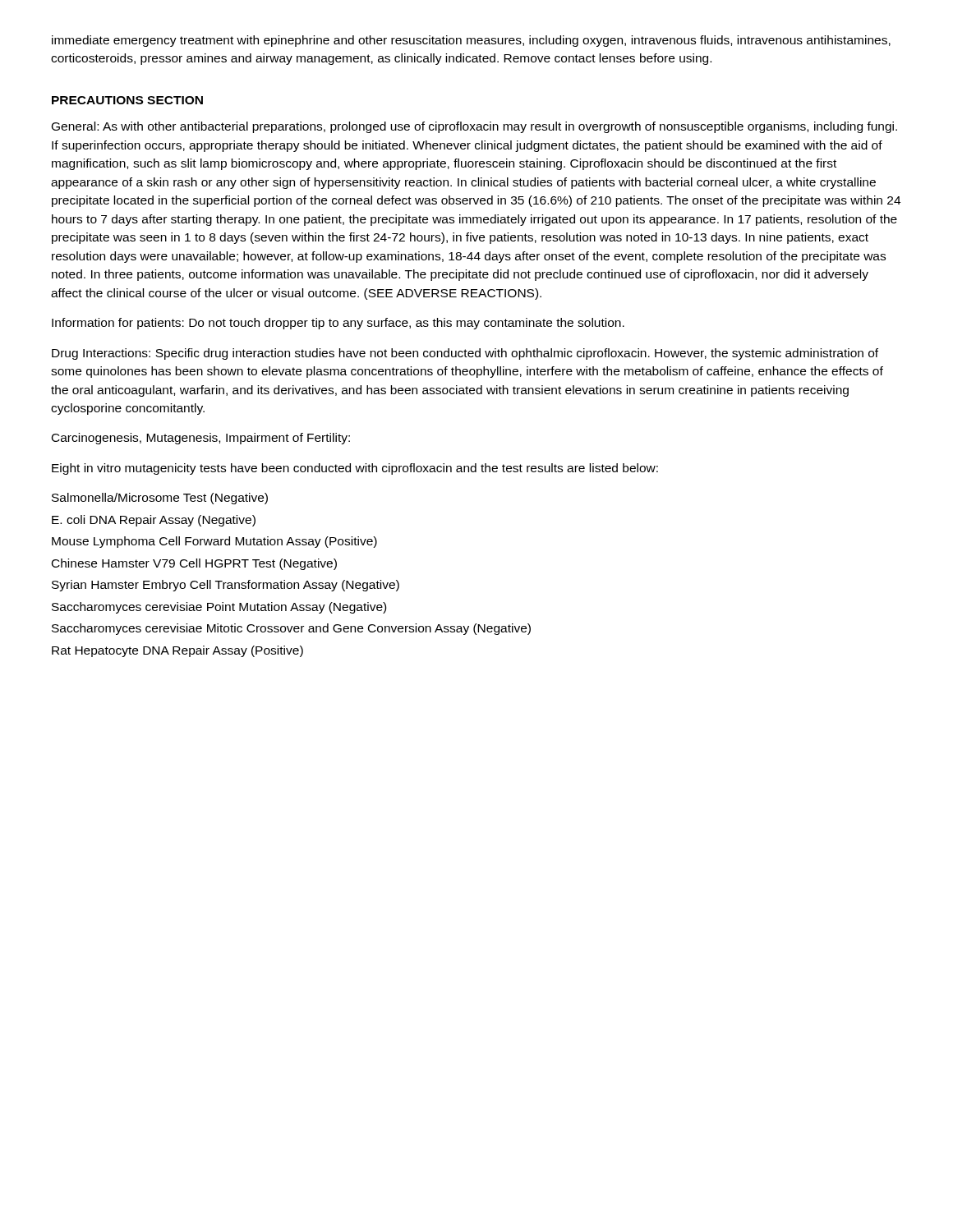
Task: Select the list item that reads "Syrian Hamster Embryo Cell"
Action: click(x=225, y=585)
